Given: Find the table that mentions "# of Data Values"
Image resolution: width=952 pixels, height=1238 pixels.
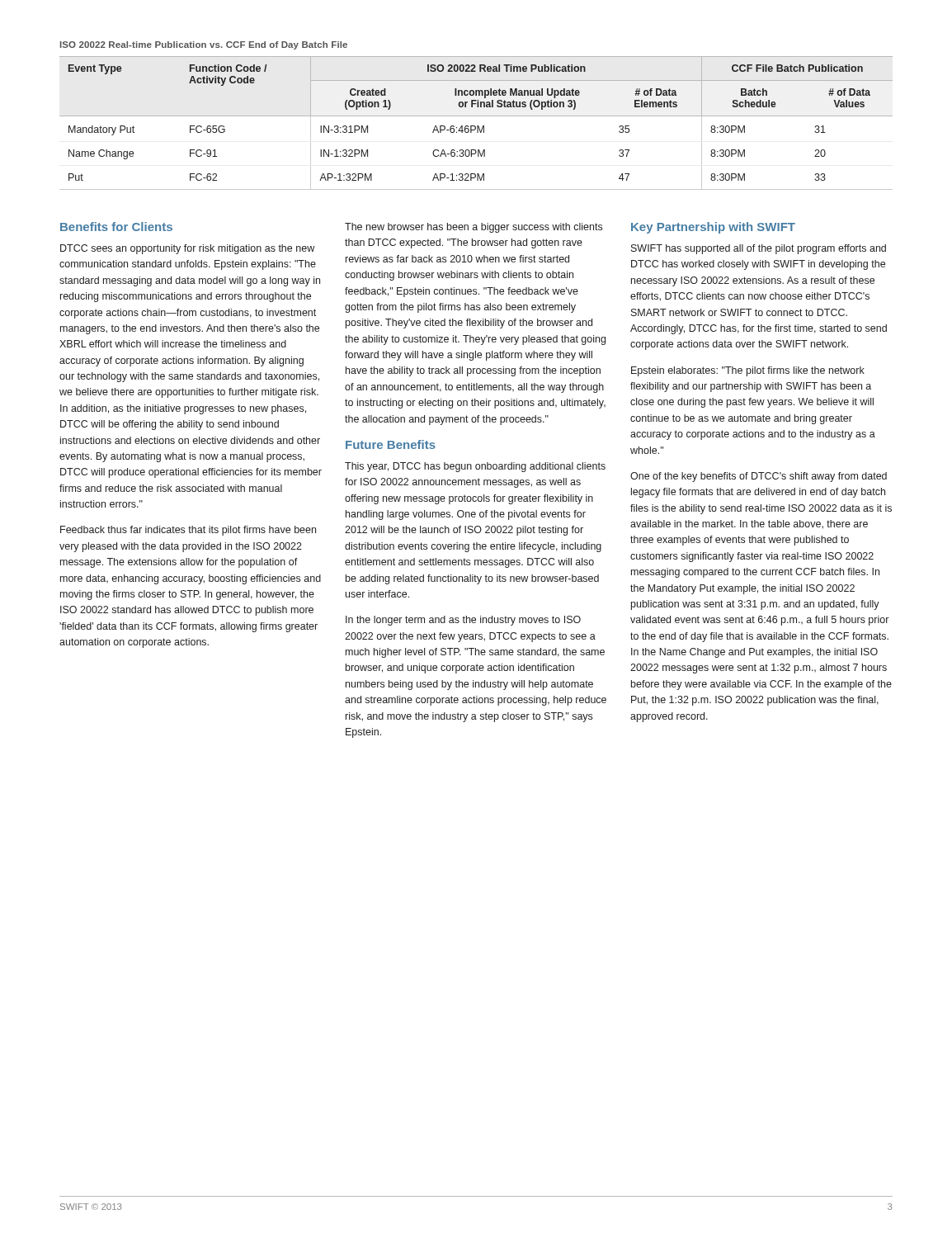Looking at the screenshot, I should 476,123.
